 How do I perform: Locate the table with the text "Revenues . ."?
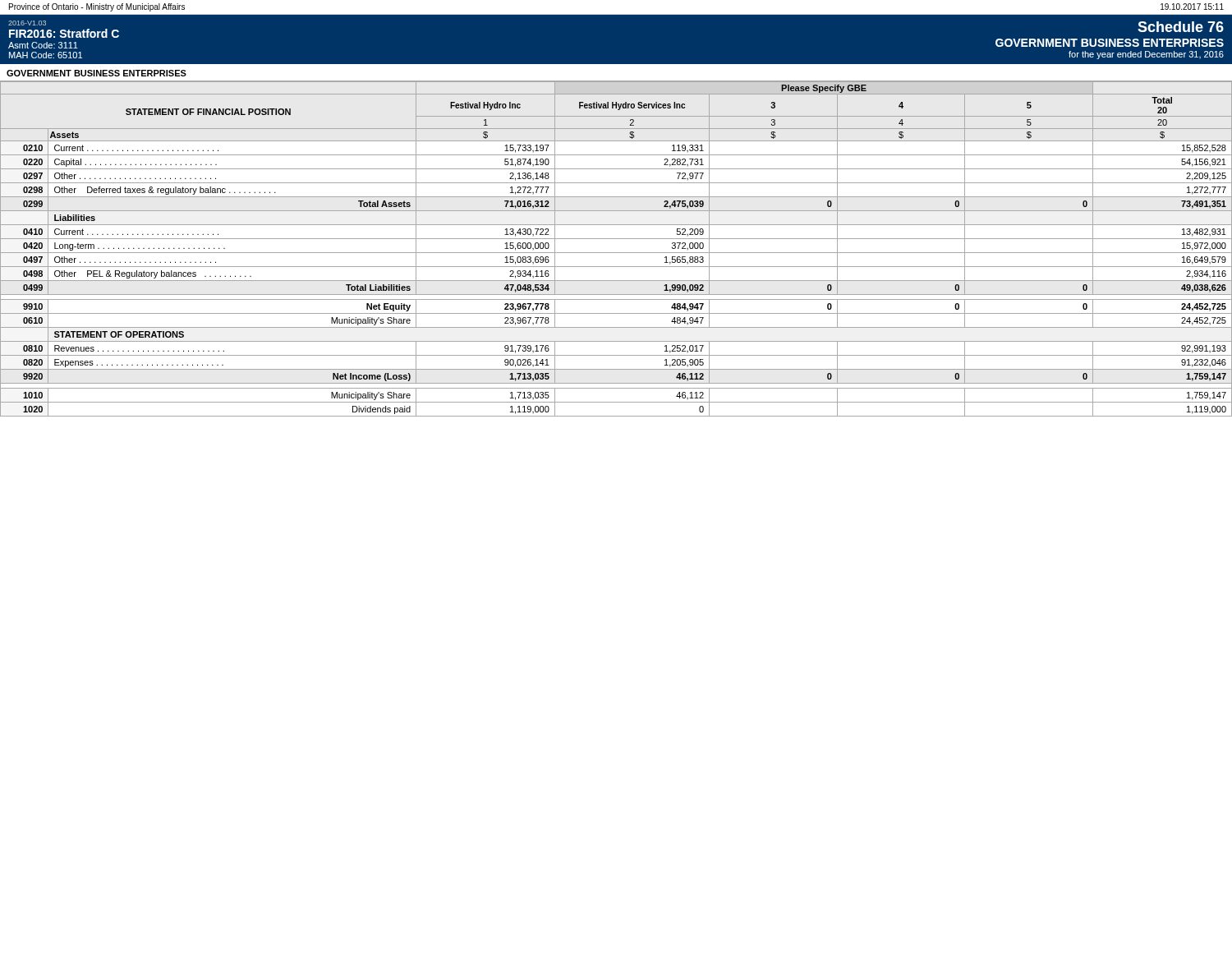pyautogui.click(x=616, y=249)
